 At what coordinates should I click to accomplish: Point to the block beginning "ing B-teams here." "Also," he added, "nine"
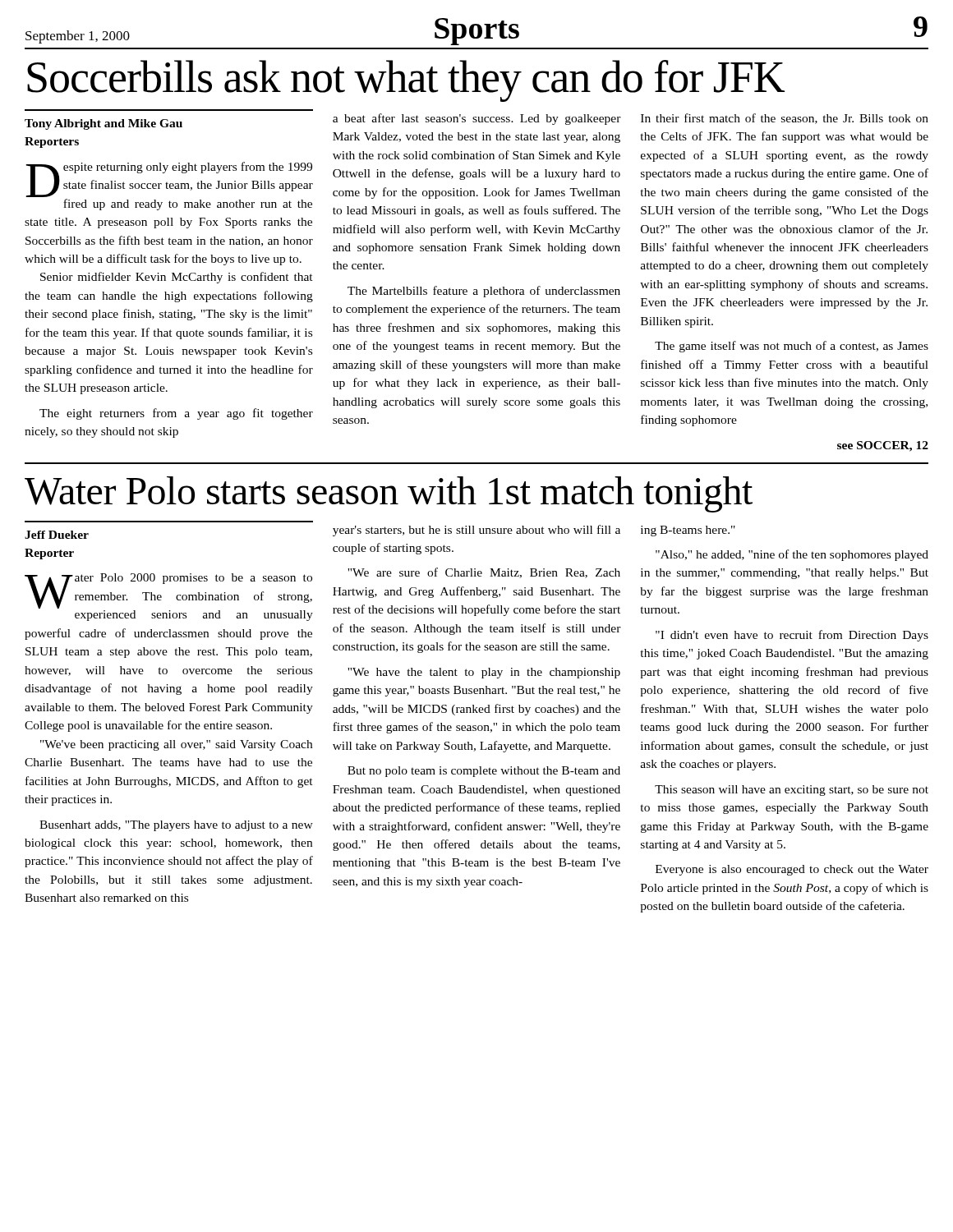(784, 718)
